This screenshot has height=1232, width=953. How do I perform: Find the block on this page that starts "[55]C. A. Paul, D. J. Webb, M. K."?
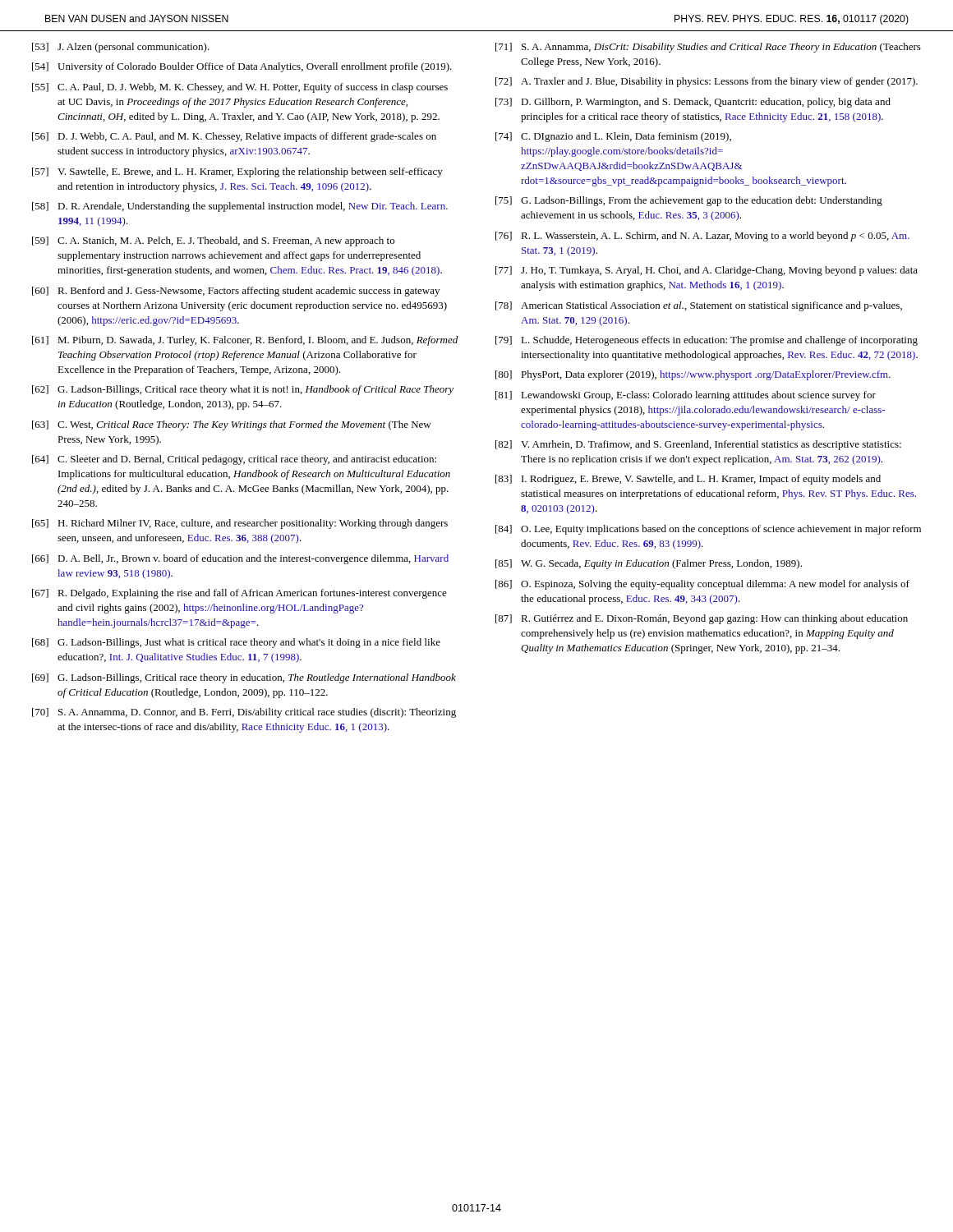[x=245, y=102]
